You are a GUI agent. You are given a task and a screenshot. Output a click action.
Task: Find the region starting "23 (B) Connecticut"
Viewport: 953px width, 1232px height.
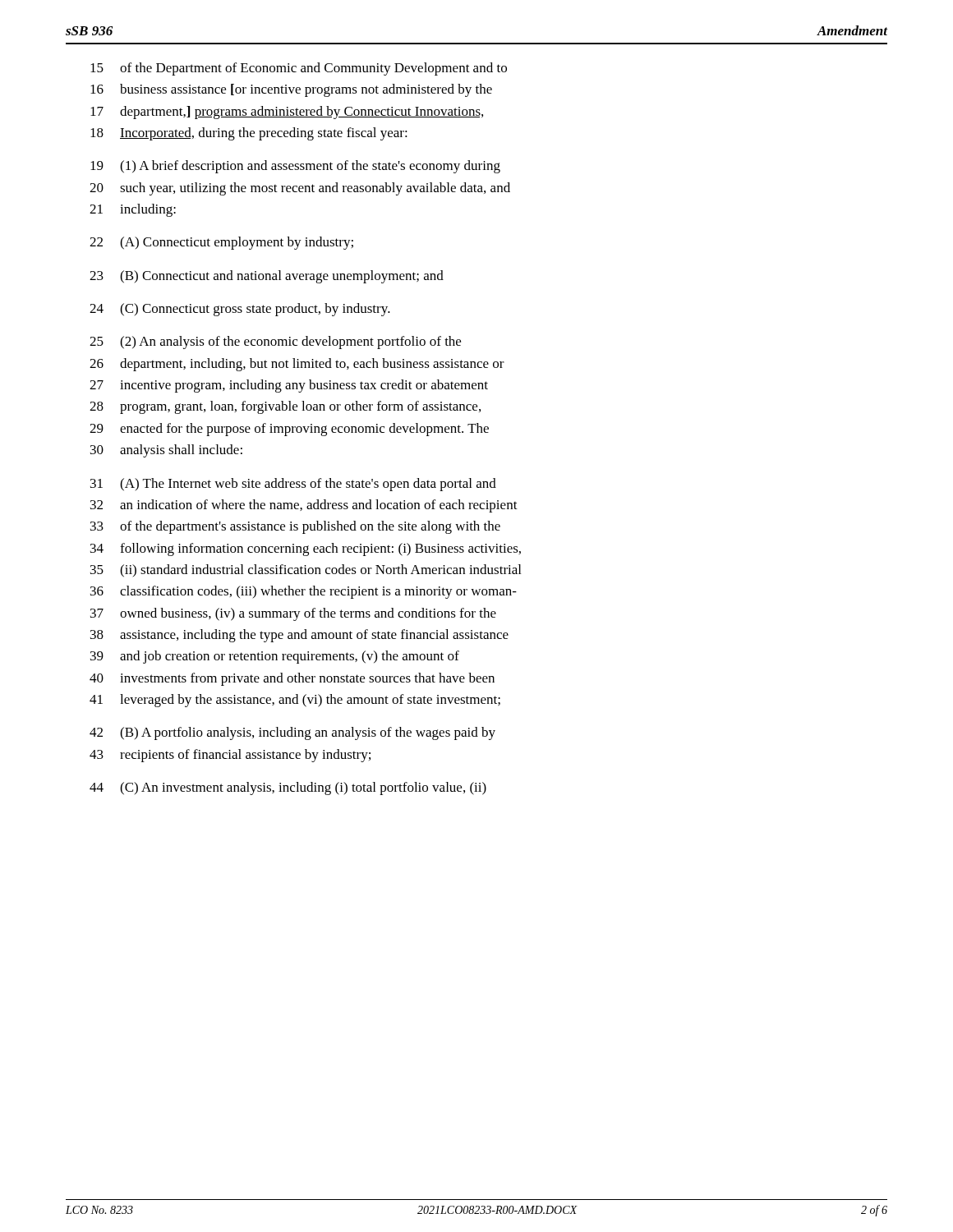point(267,277)
